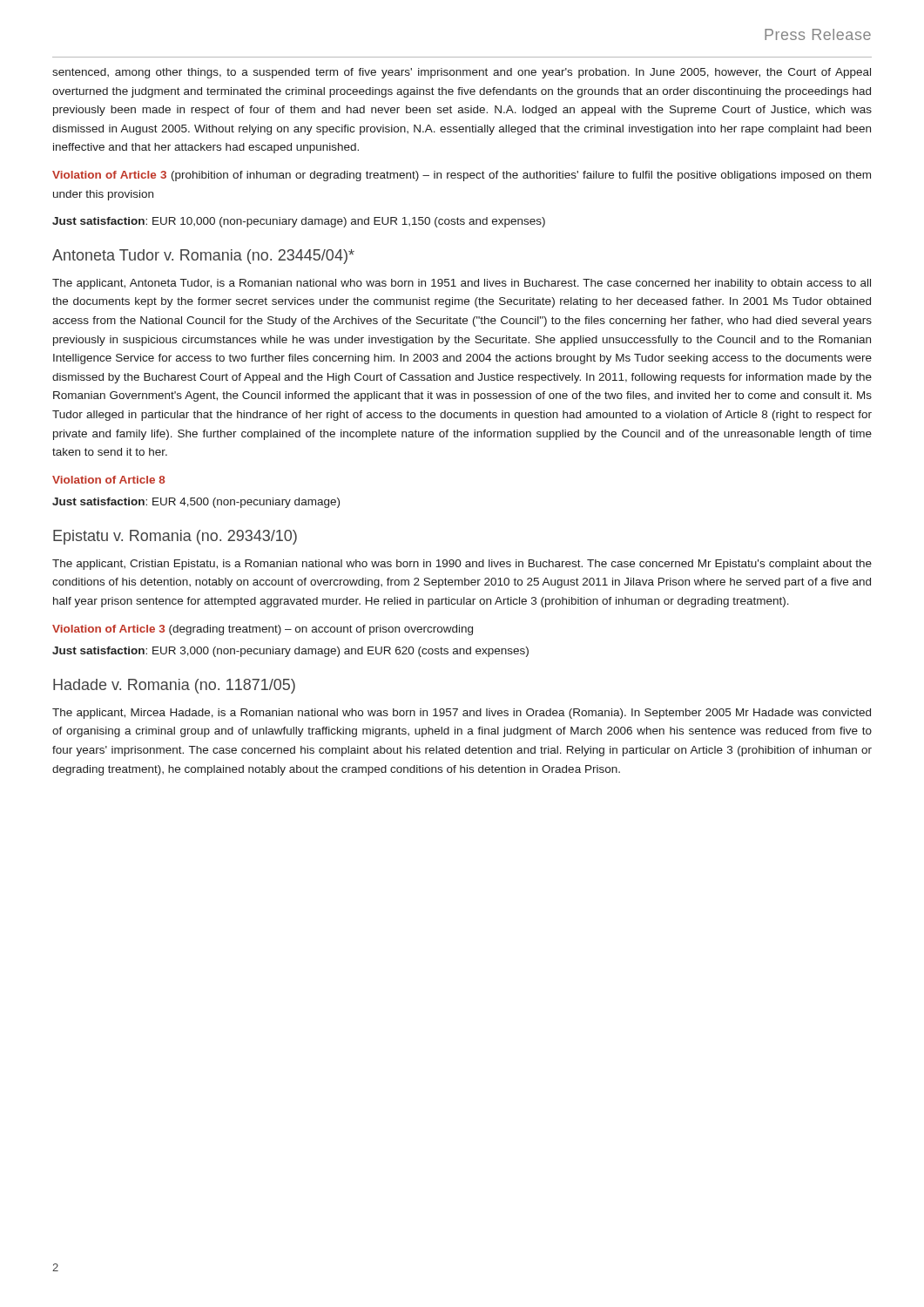Navigate to the text block starting "The applicant, Antoneta Tudor, is"
Viewport: 924px width, 1307px height.
coord(462,367)
